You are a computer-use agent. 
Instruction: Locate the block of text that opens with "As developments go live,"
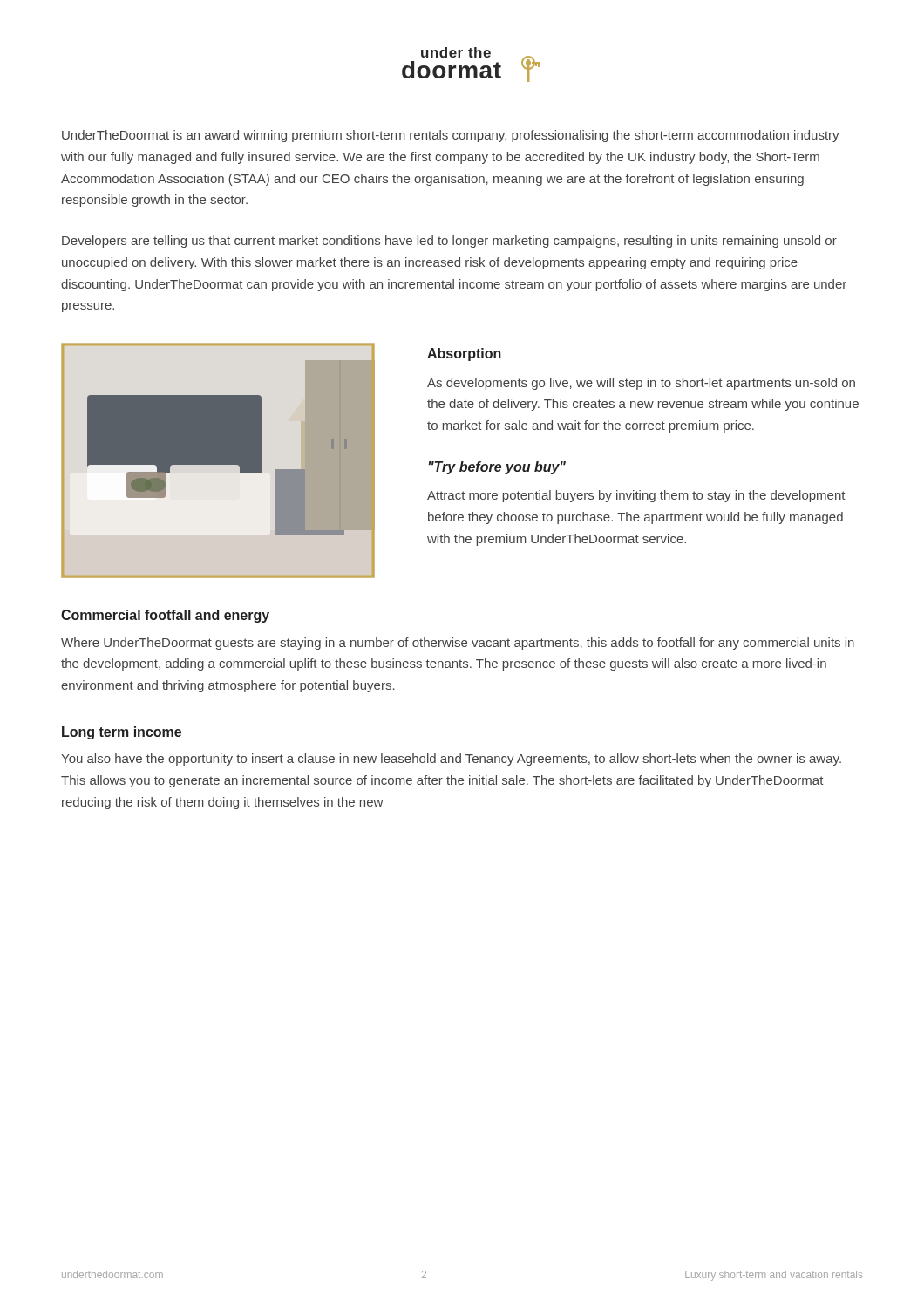click(643, 404)
